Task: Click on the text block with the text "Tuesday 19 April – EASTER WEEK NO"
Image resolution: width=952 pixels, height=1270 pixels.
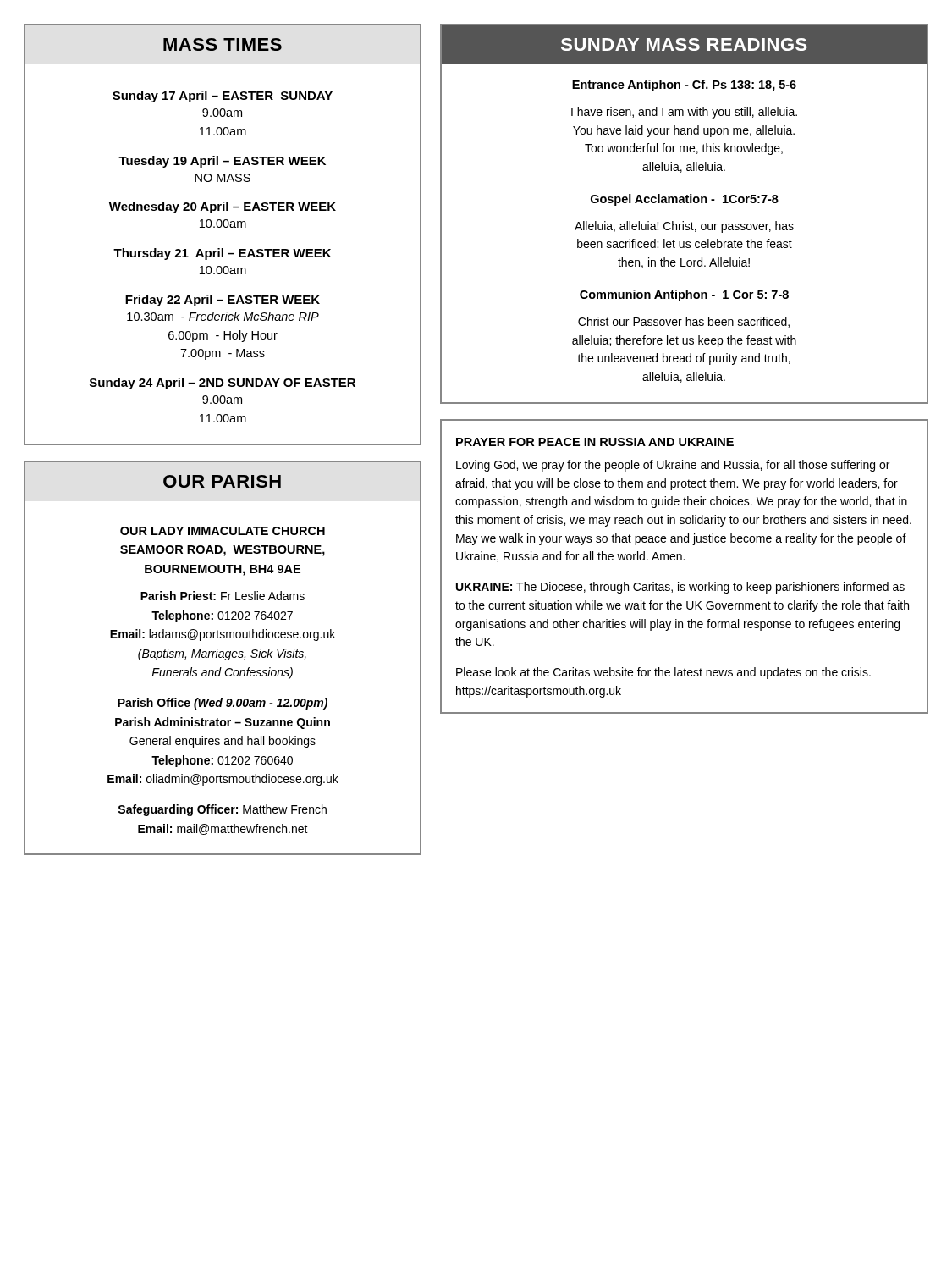Action: (x=223, y=170)
